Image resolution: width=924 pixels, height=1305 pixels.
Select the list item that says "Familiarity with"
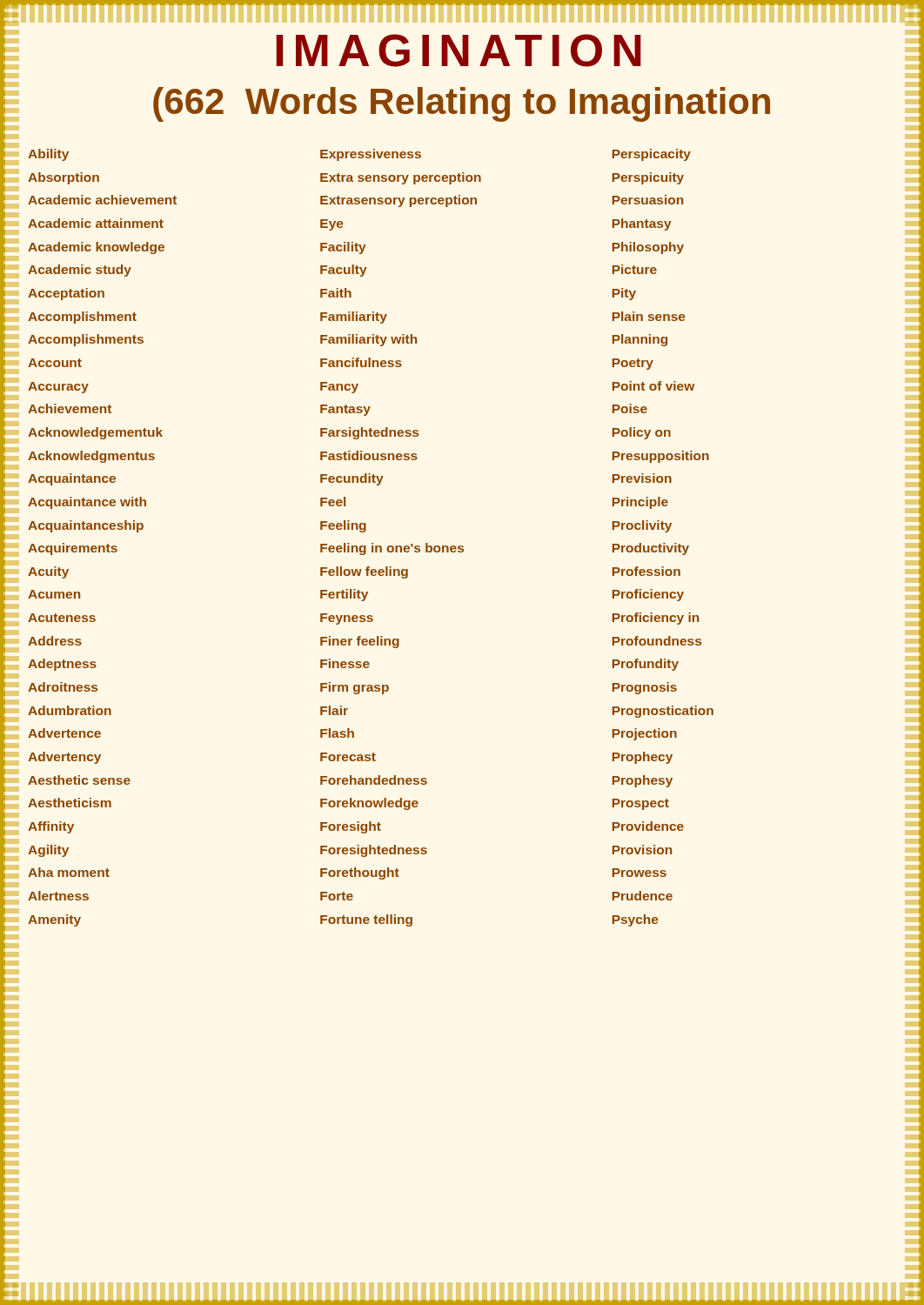click(369, 339)
